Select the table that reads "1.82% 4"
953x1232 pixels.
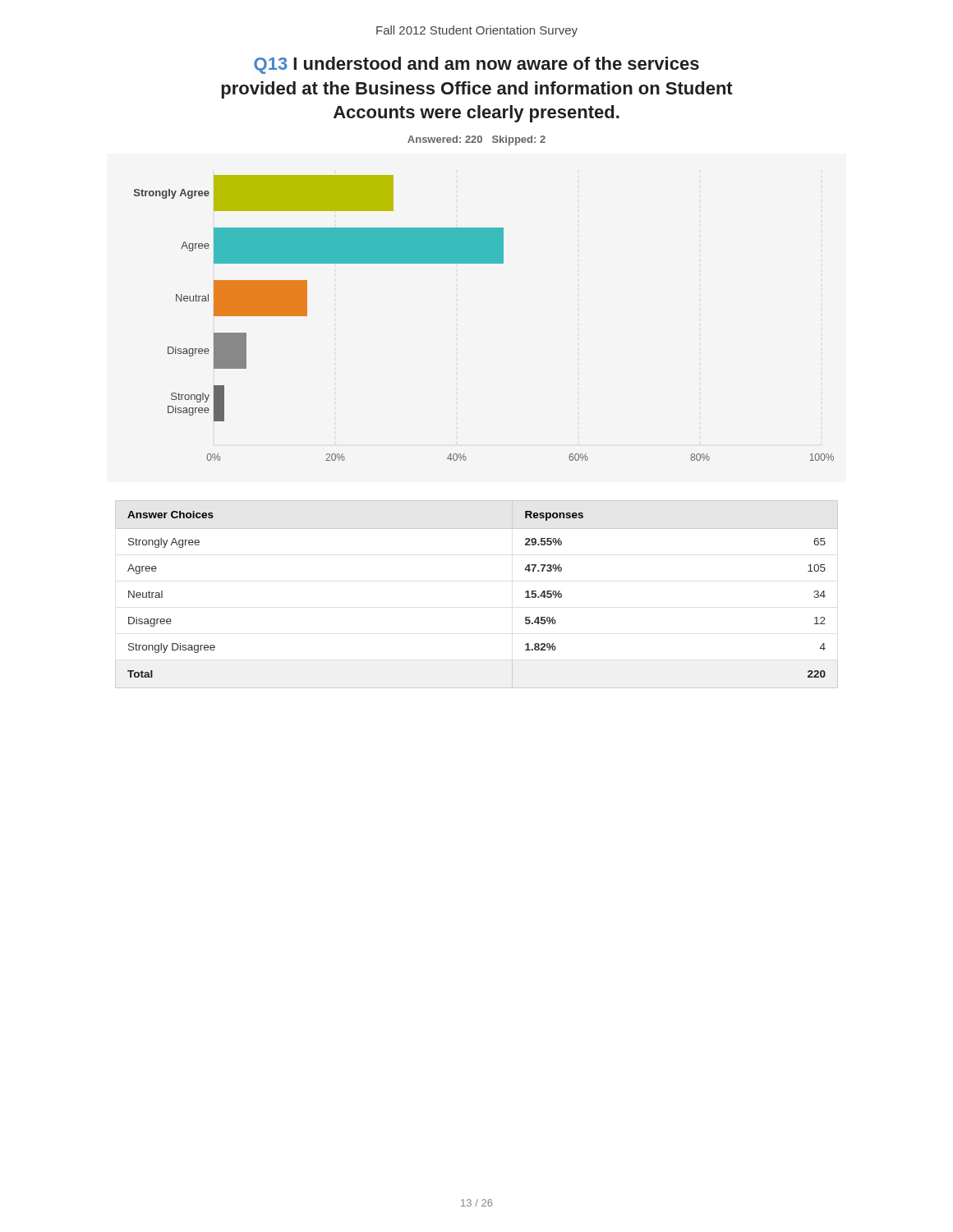tap(476, 594)
